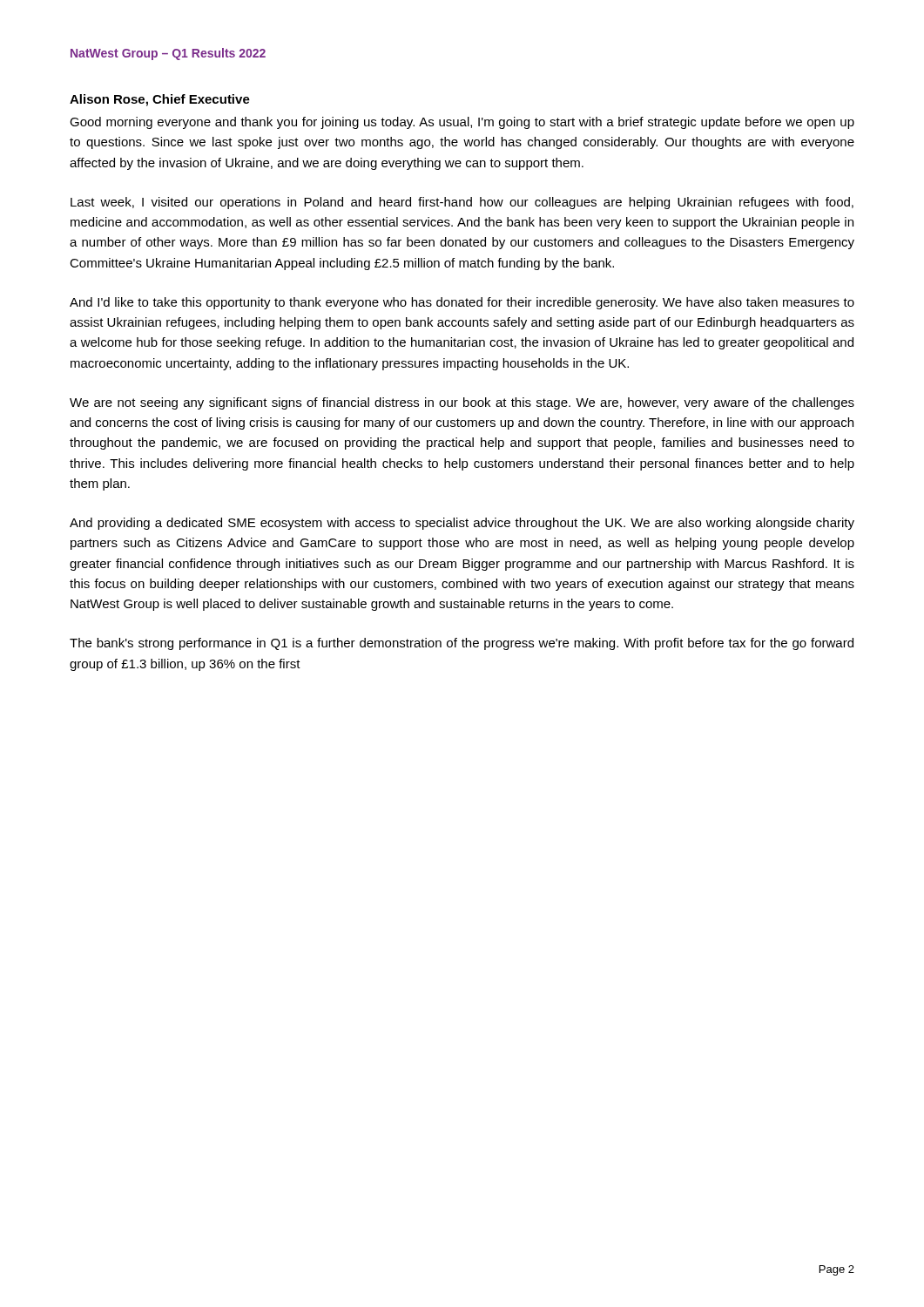This screenshot has height=1307, width=924.
Task: Select the text block starting "Good morning everyone and"
Action: coord(462,142)
